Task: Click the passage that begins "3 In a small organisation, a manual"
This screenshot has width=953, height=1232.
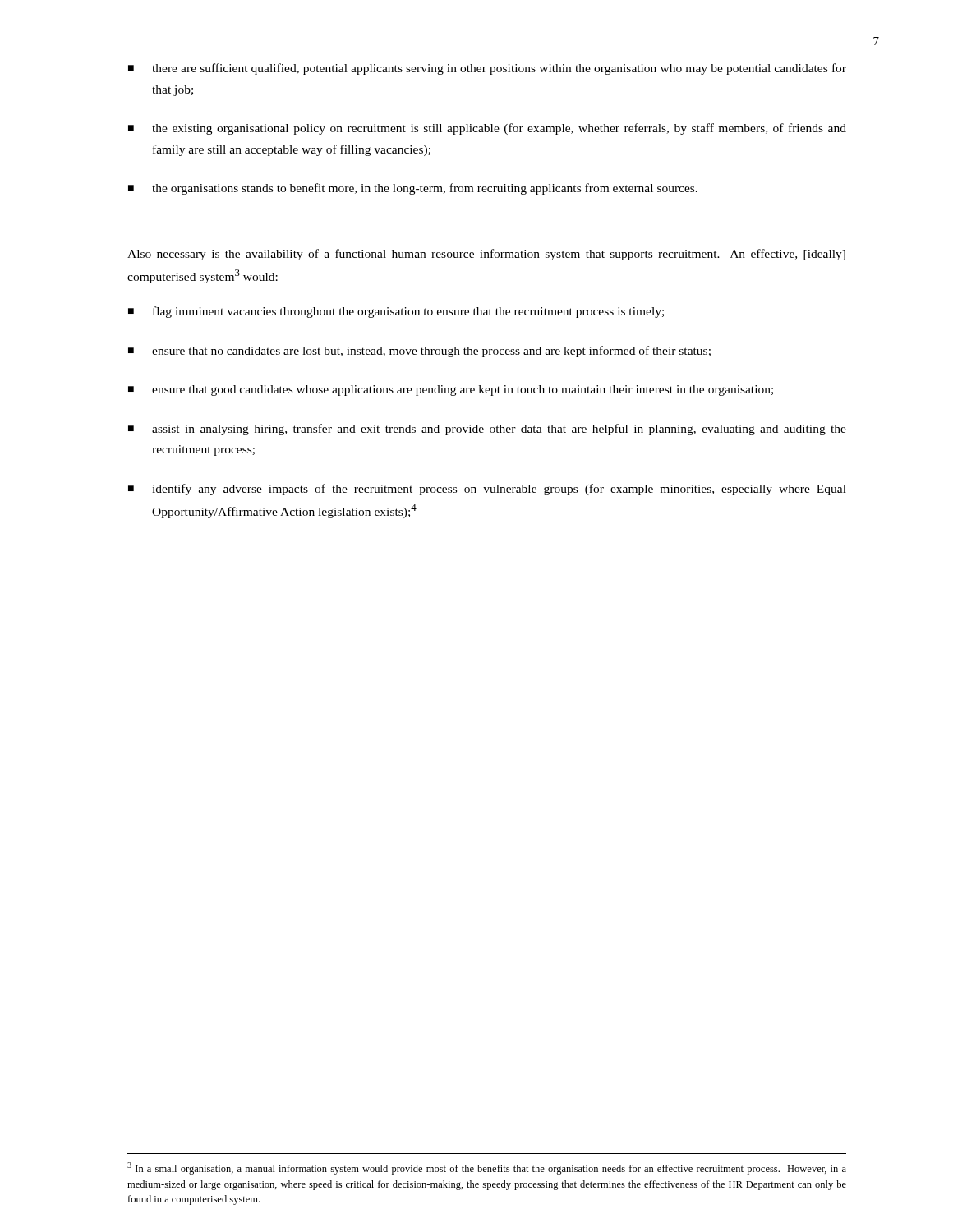Action: click(487, 1183)
